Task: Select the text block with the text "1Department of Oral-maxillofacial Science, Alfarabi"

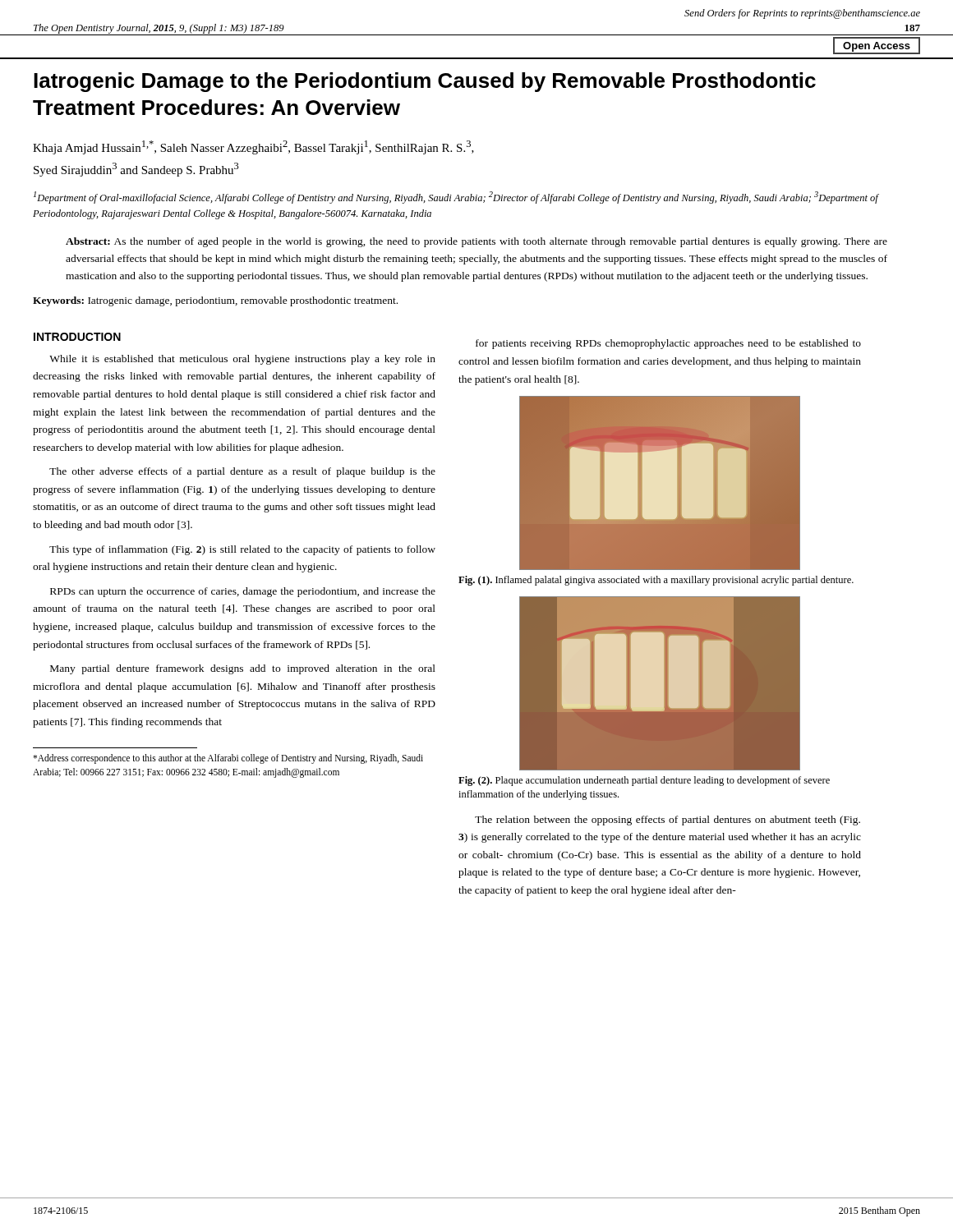Action: click(455, 204)
